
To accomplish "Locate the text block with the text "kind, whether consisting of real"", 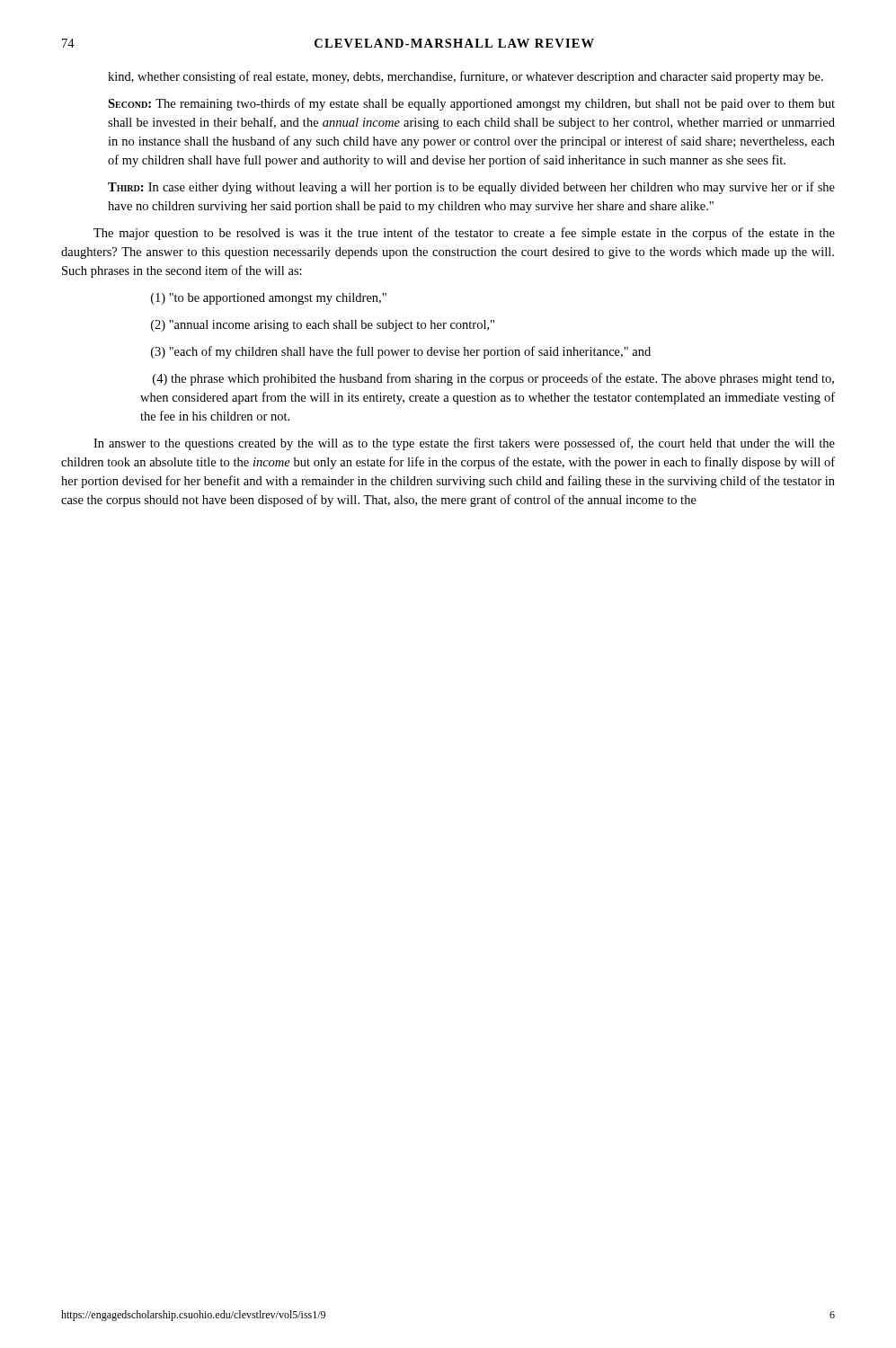I will point(471,77).
